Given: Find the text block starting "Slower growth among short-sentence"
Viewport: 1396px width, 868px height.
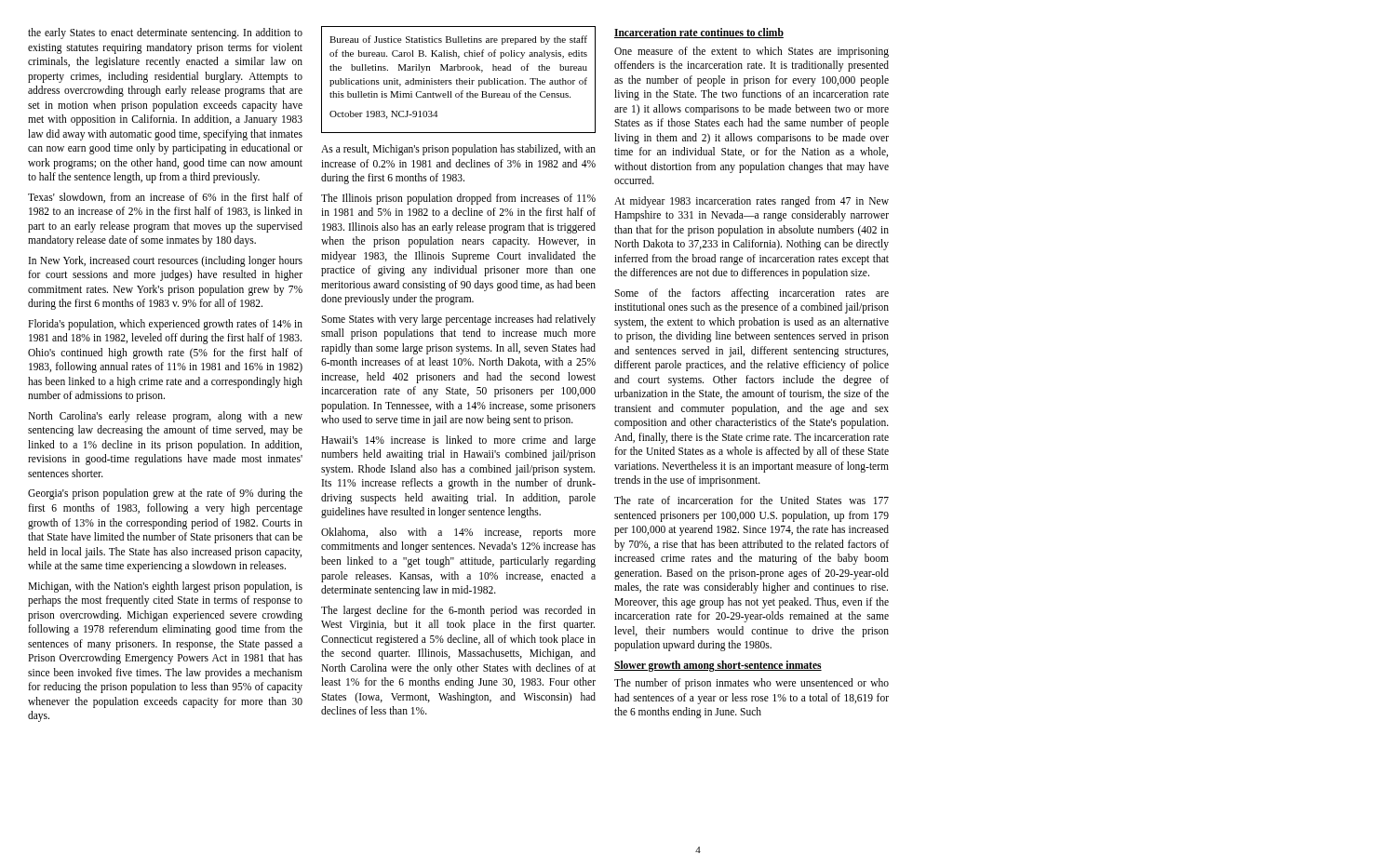Looking at the screenshot, I should coord(752,666).
